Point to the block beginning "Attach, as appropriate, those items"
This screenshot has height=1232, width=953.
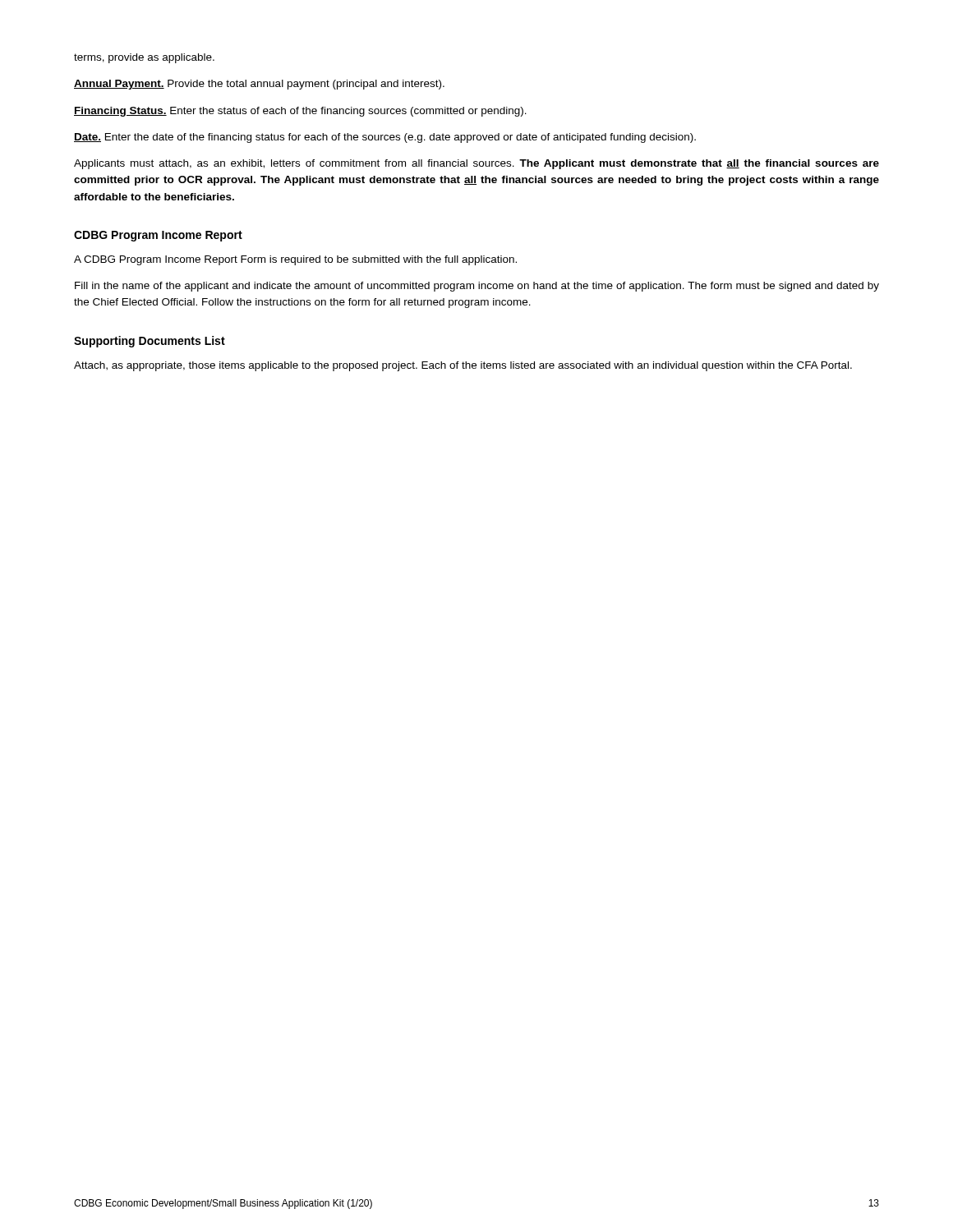click(x=463, y=365)
